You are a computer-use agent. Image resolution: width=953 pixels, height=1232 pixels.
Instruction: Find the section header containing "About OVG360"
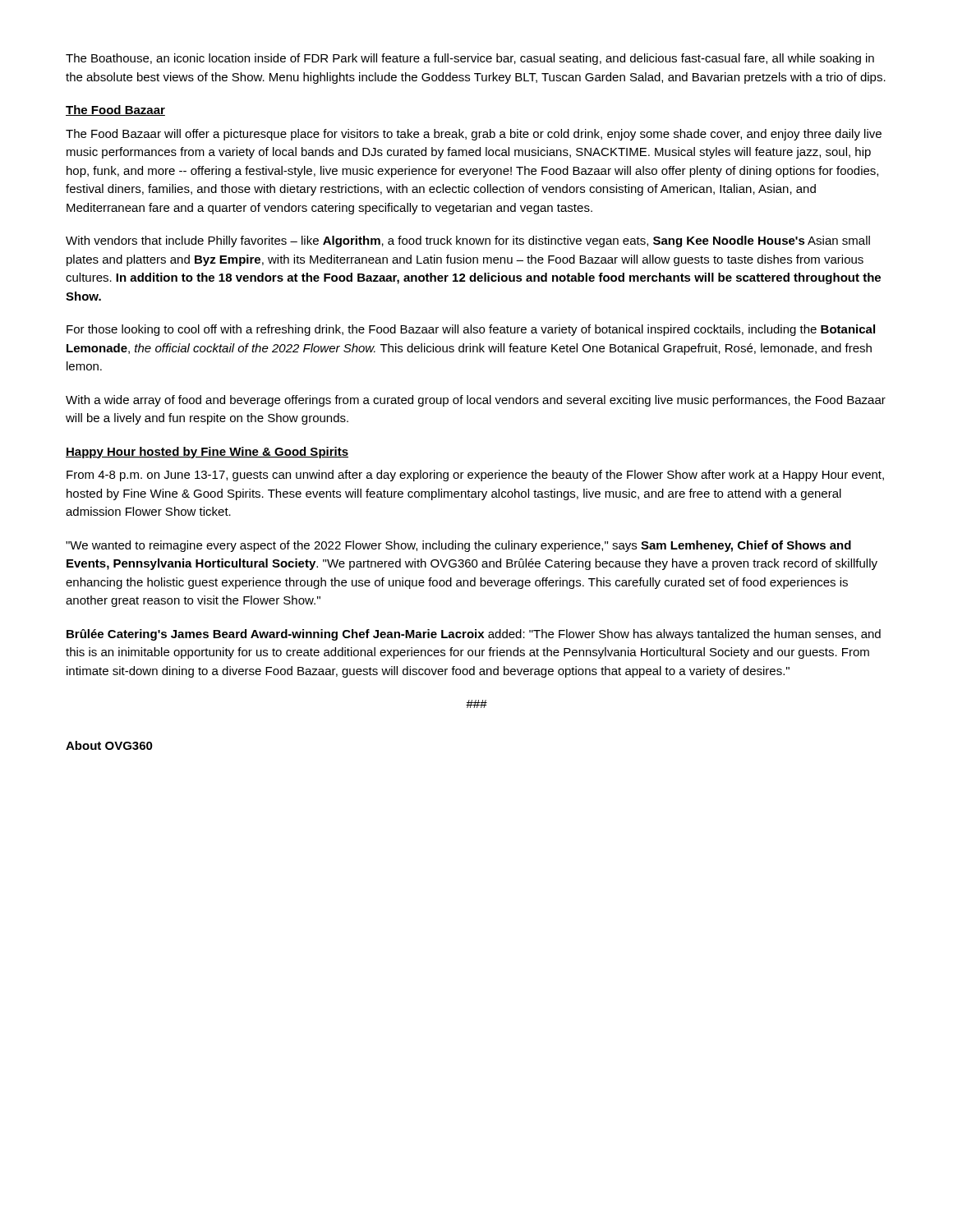click(x=109, y=745)
